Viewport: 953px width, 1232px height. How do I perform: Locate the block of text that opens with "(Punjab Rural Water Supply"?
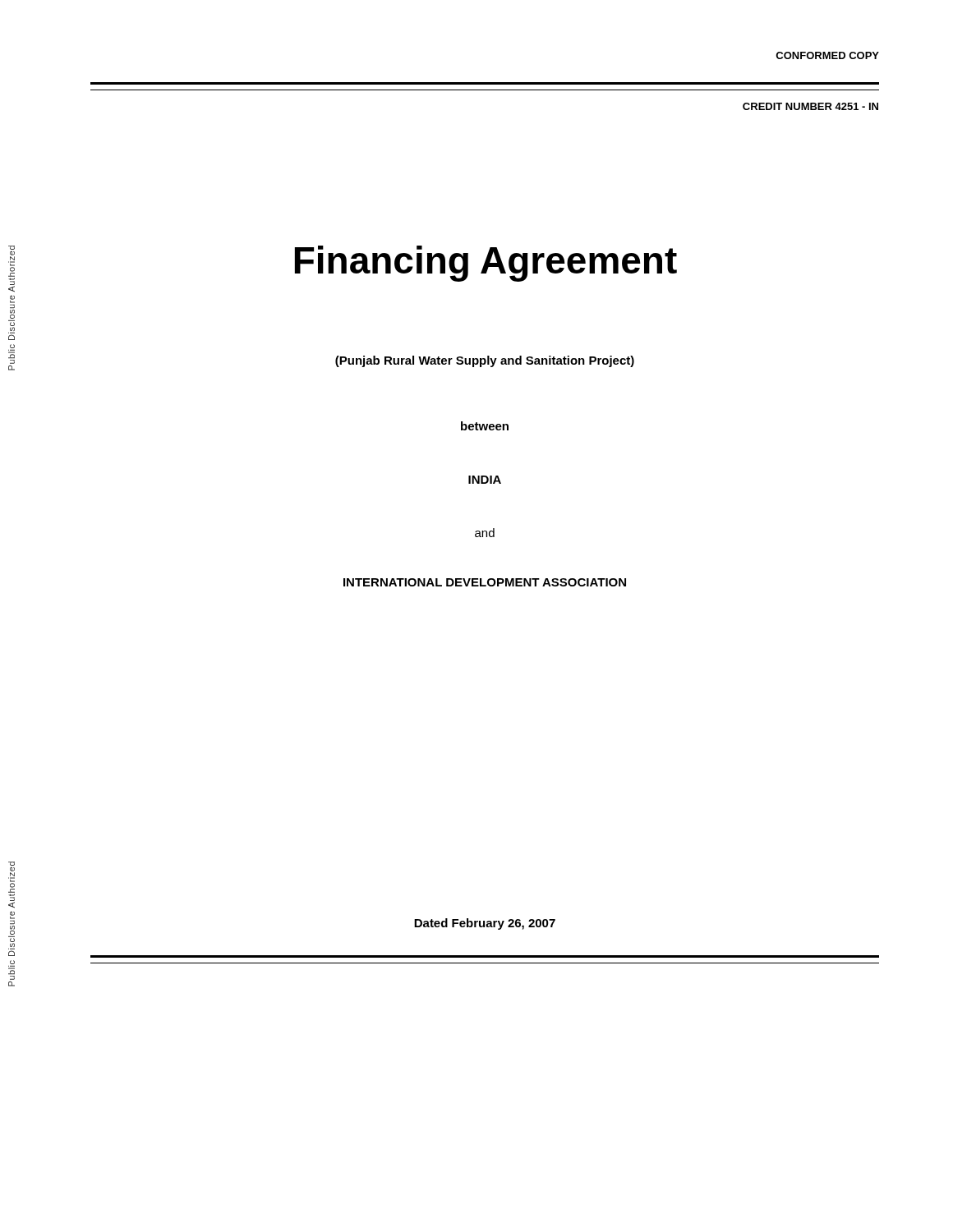(485, 360)
